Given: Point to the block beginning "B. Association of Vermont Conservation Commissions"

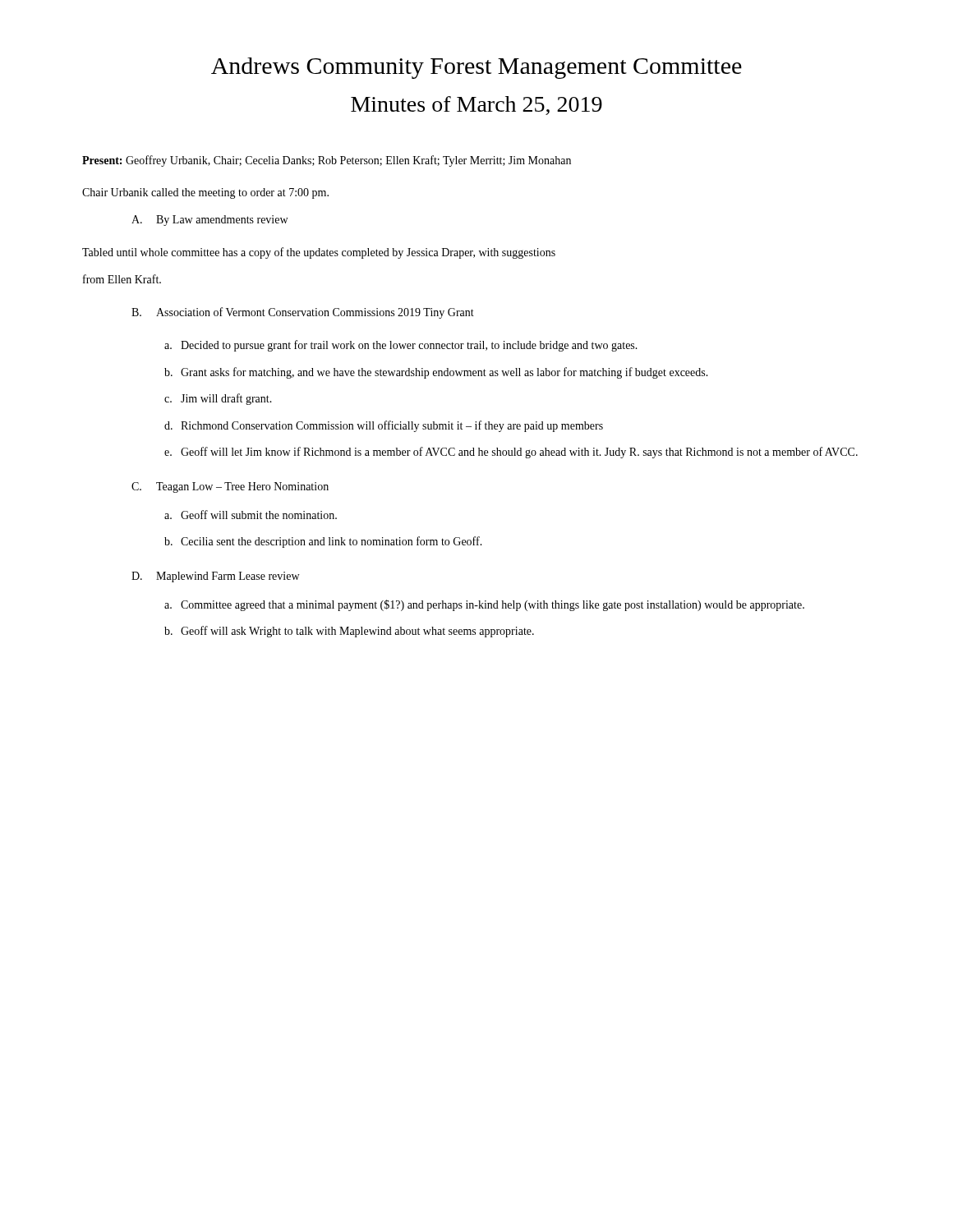Looking at the screenshot, I should click(303, 313).
